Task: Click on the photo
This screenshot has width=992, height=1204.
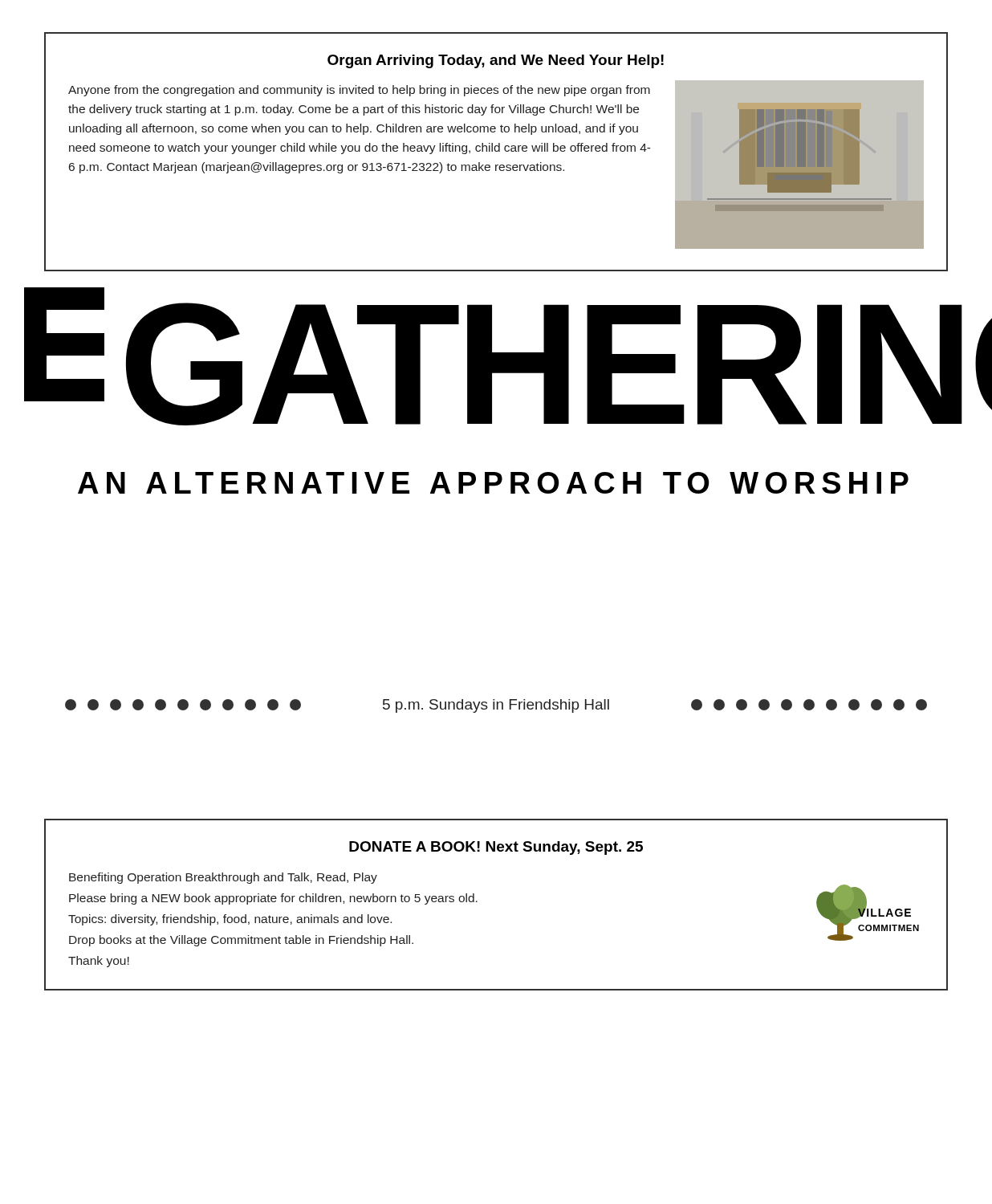Action: pos(799,166)
